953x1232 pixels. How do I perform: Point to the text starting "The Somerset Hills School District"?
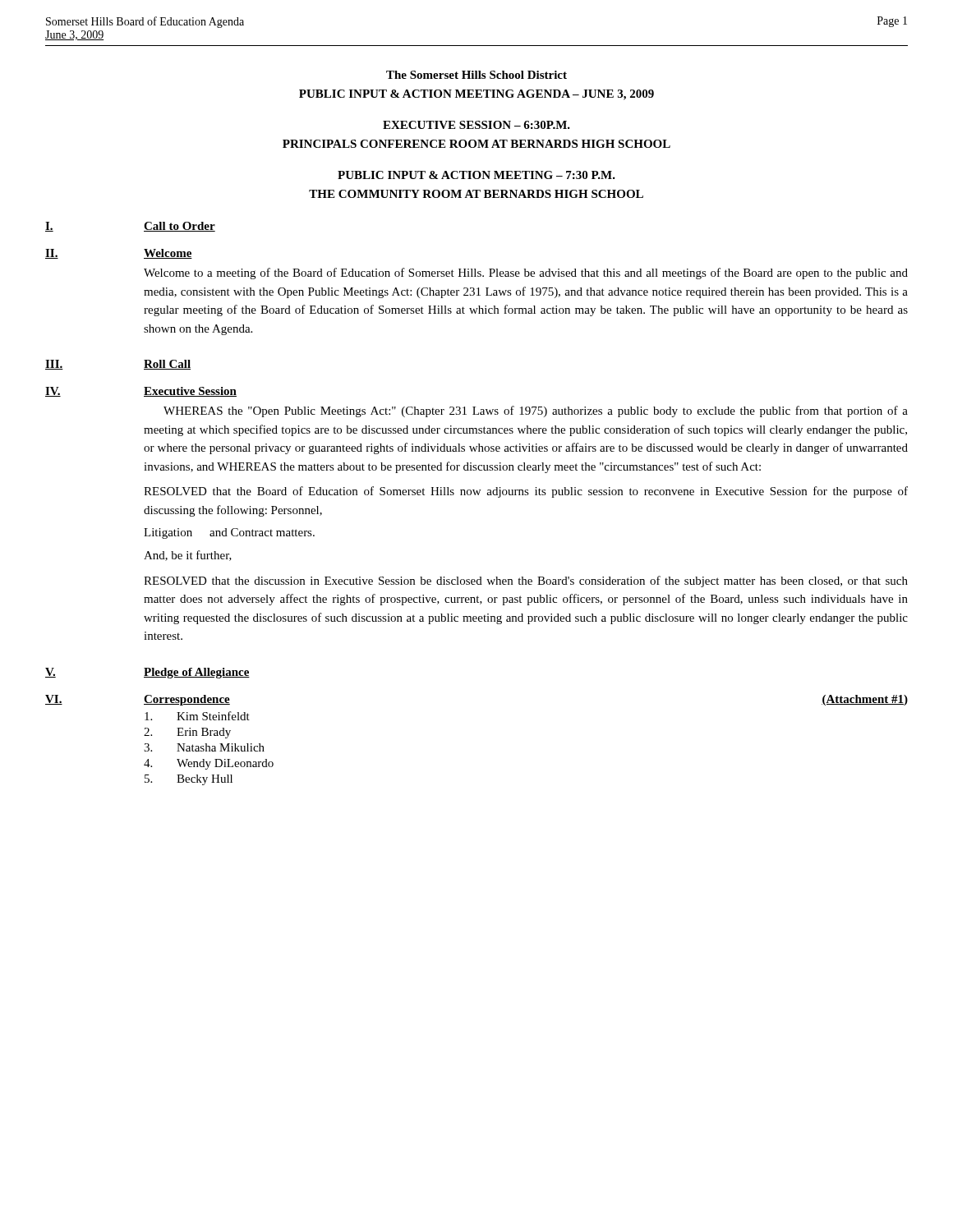[x=476, y=84]
